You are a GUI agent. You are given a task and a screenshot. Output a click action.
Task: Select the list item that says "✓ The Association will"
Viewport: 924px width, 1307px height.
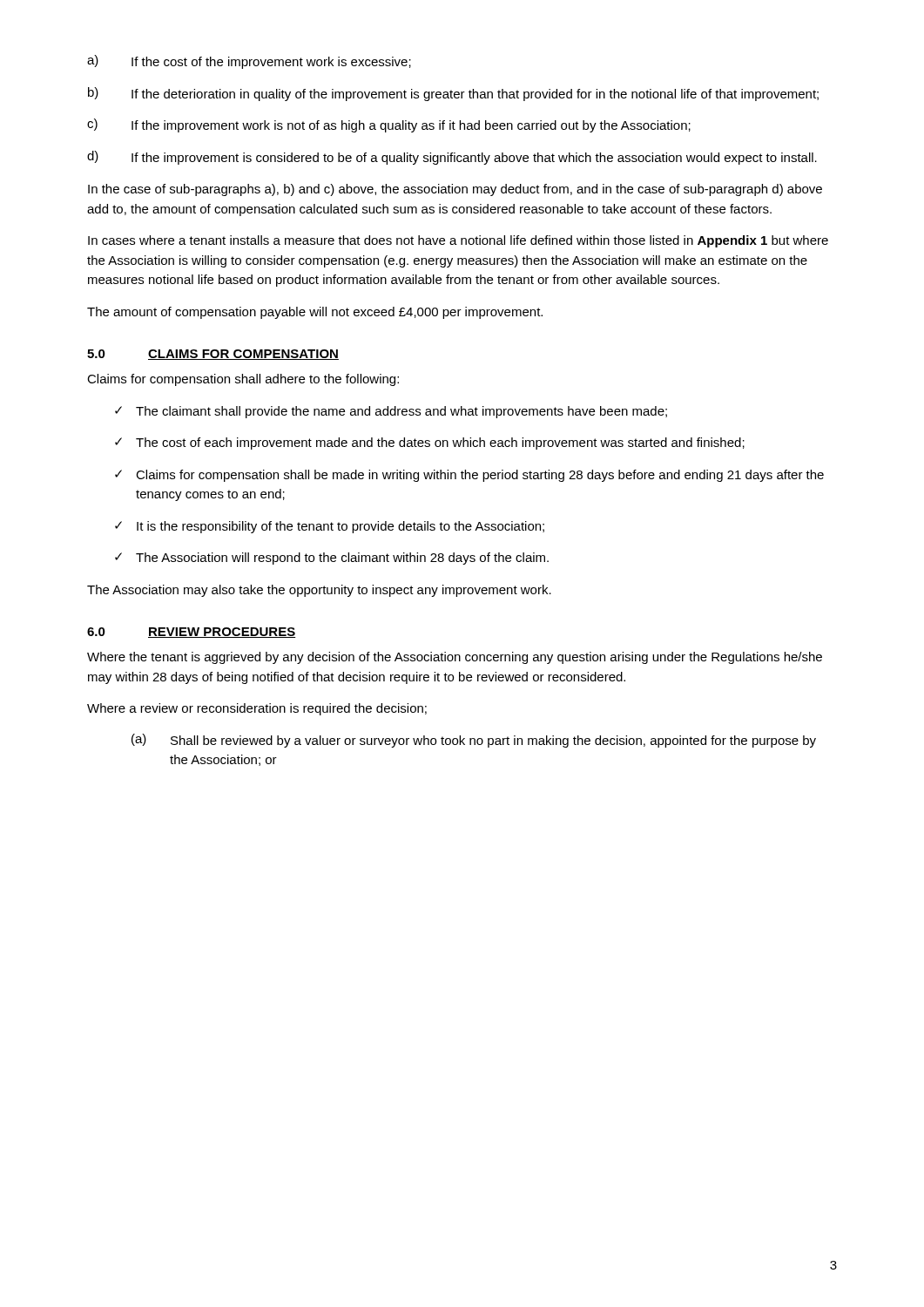coord(475,558)
